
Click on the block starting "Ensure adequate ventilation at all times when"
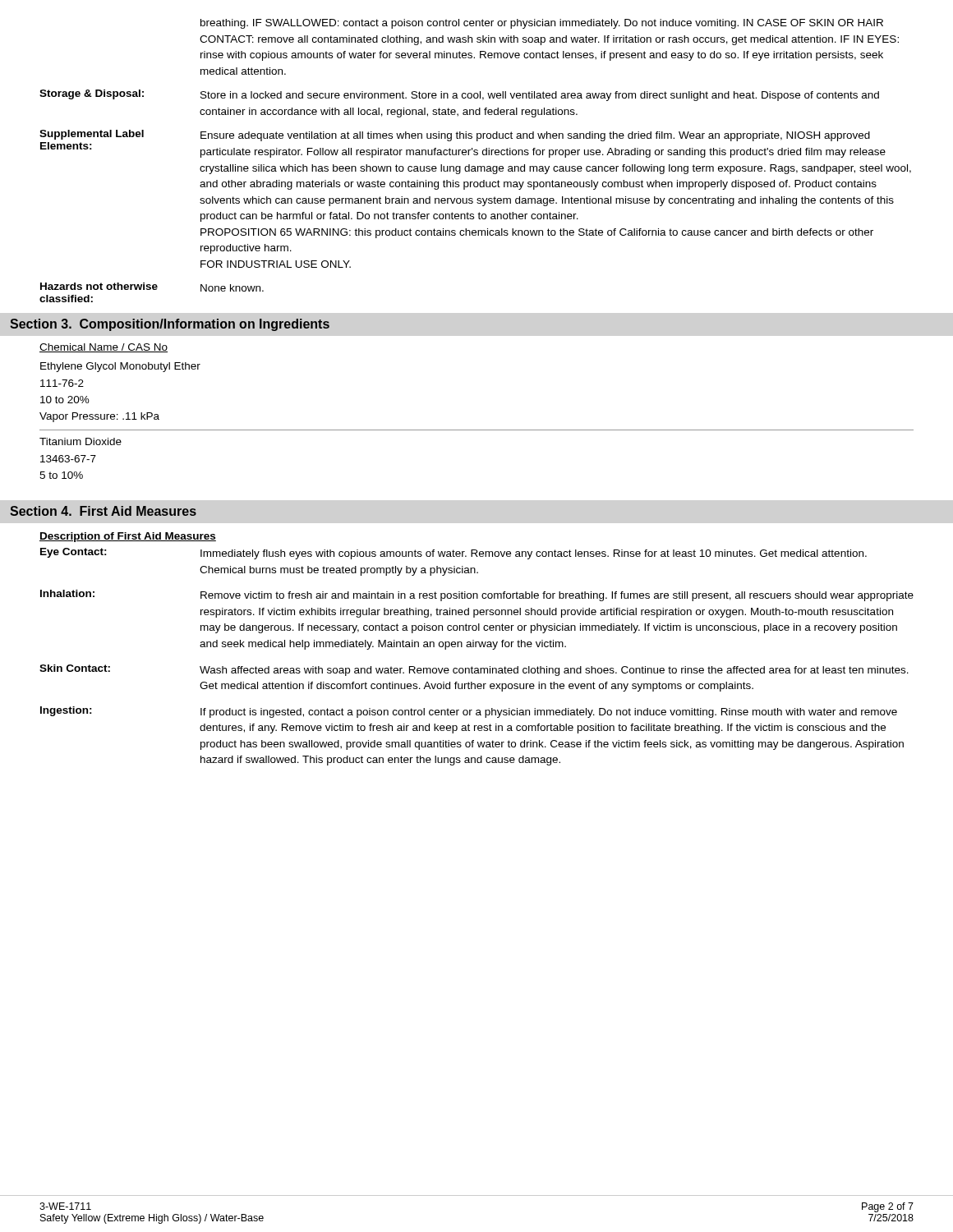556,200
